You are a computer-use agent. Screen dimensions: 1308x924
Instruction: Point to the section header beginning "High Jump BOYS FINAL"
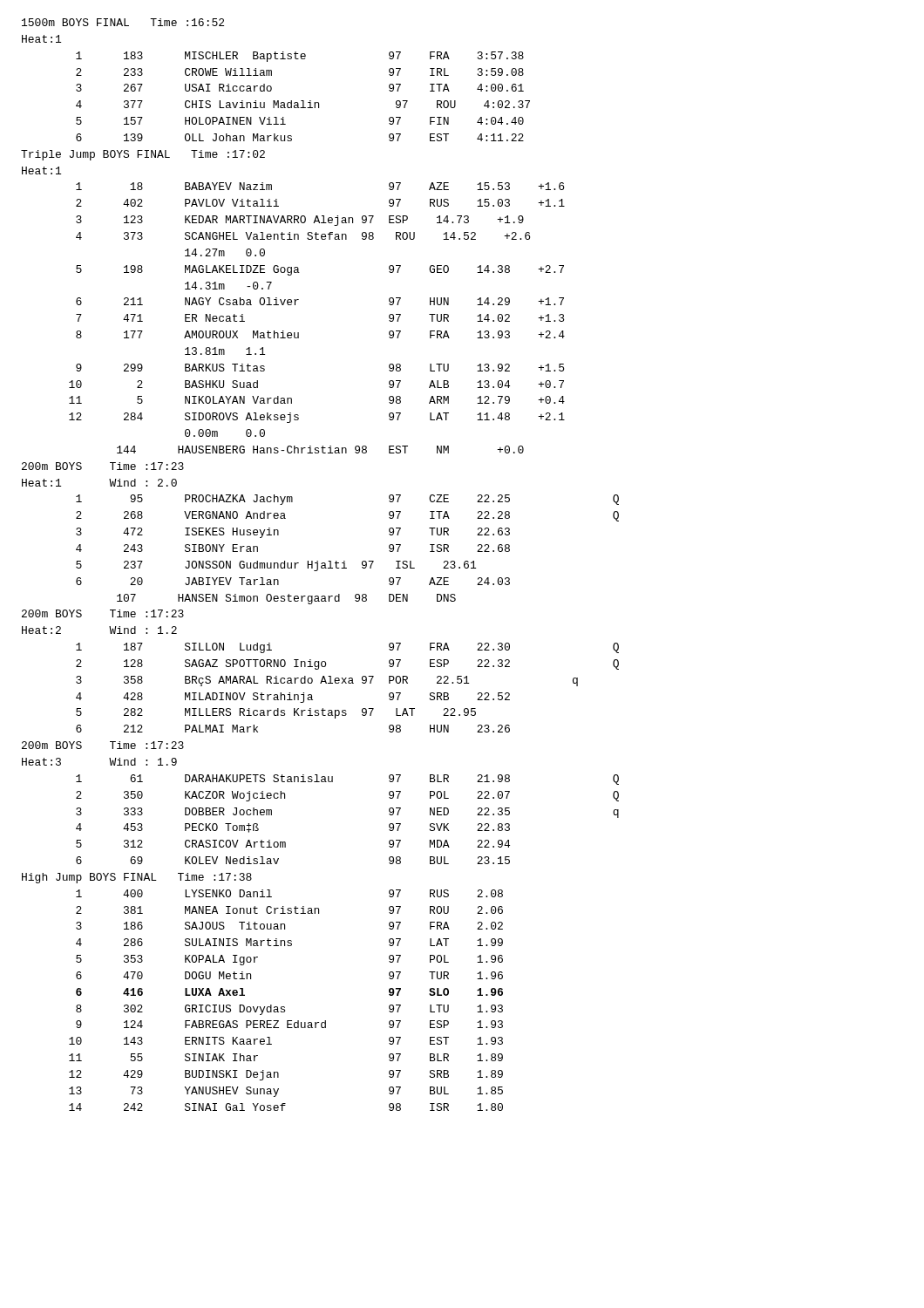137,878
